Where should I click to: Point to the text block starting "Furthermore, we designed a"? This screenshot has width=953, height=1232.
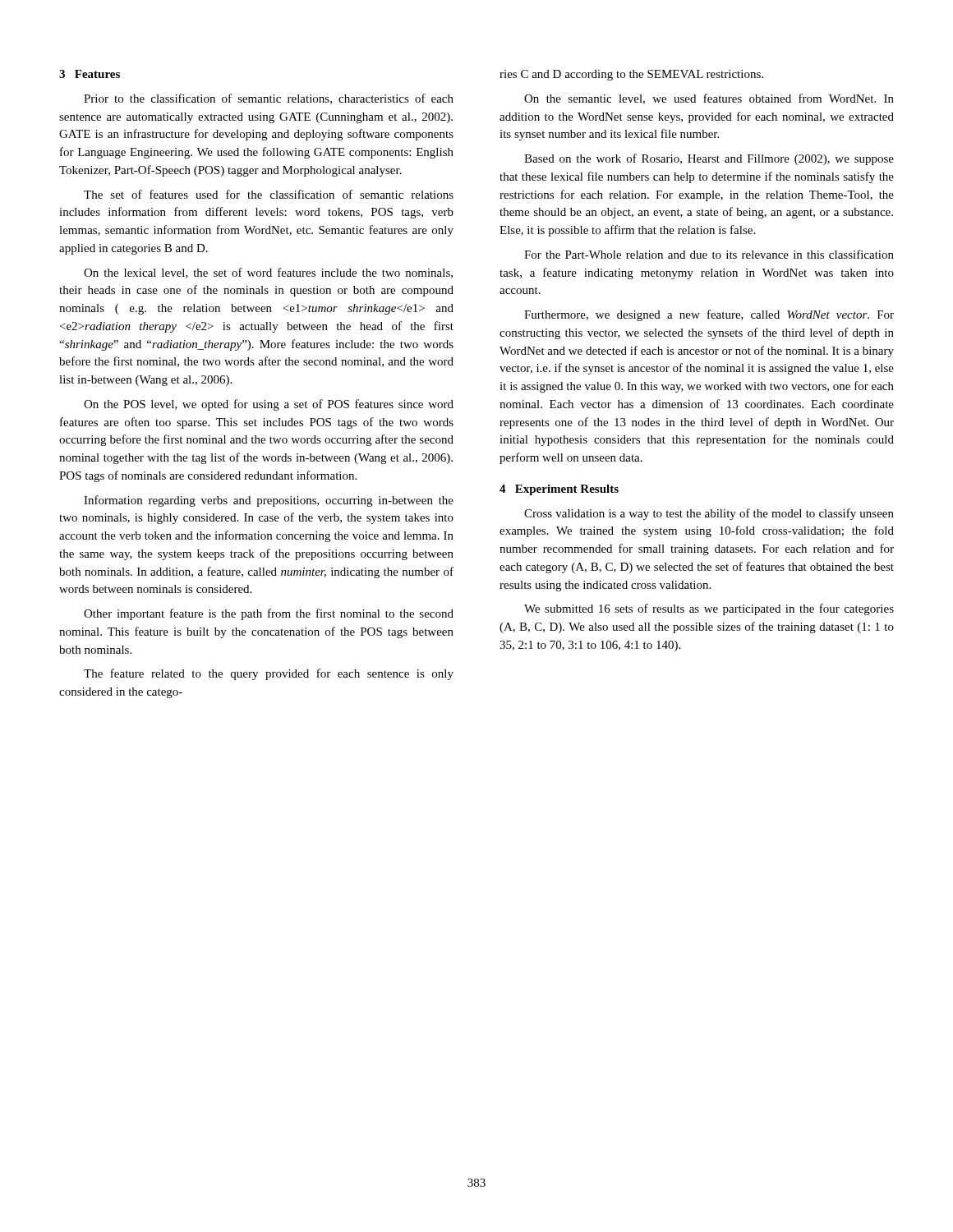pos(697,387)
